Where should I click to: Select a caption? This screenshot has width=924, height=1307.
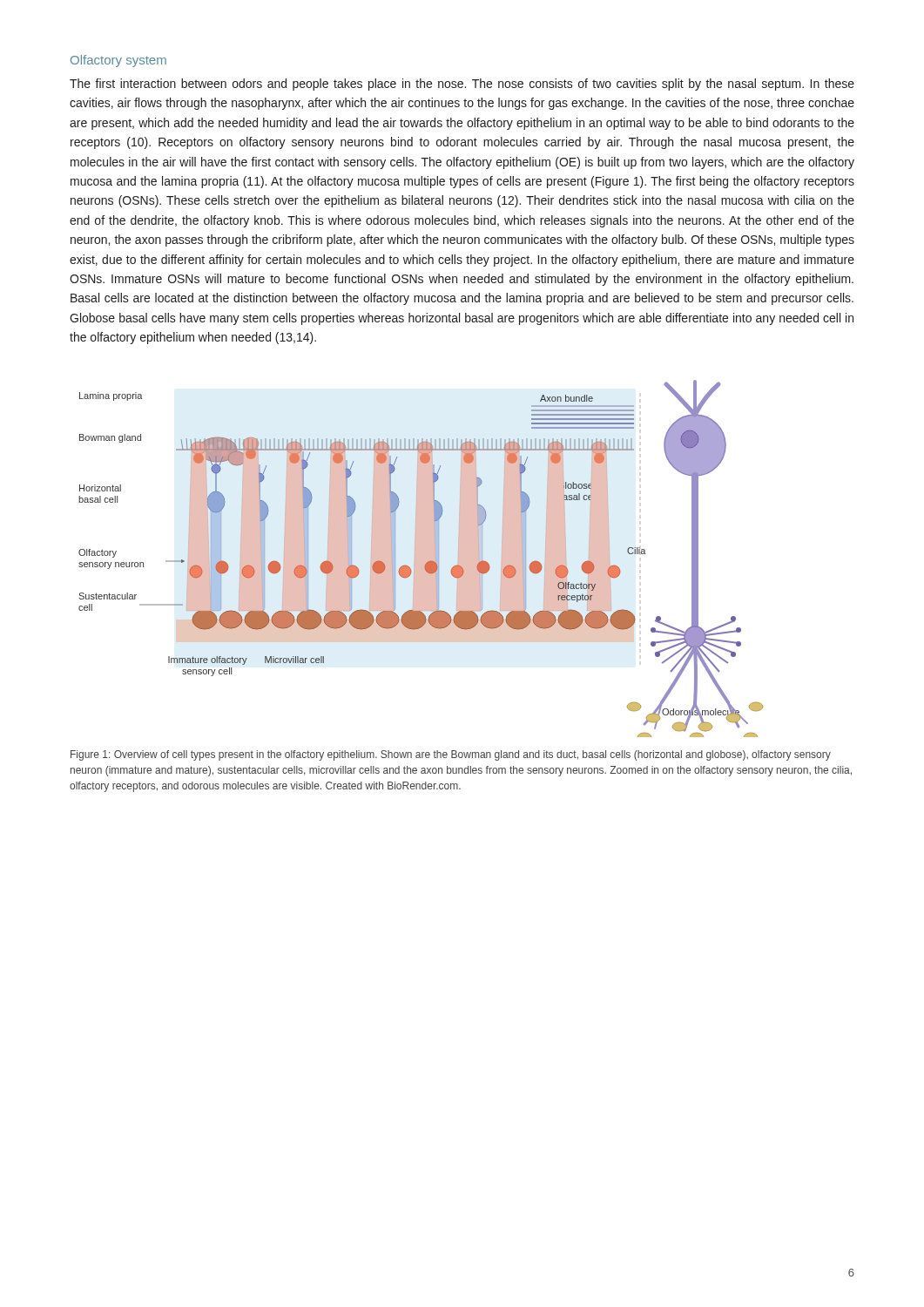[461, 771]
